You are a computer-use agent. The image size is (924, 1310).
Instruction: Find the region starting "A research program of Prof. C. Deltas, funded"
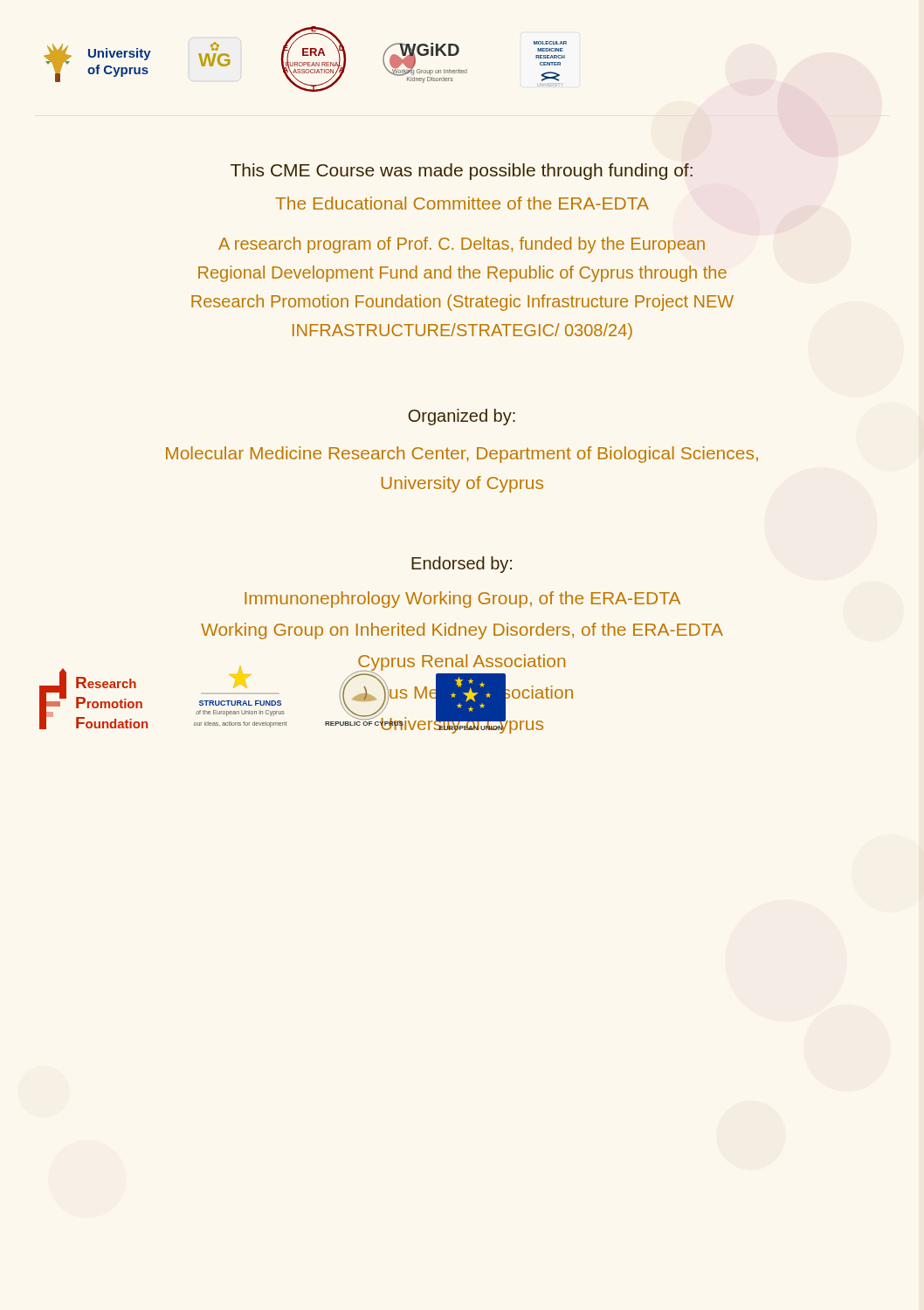pos(462,287)
